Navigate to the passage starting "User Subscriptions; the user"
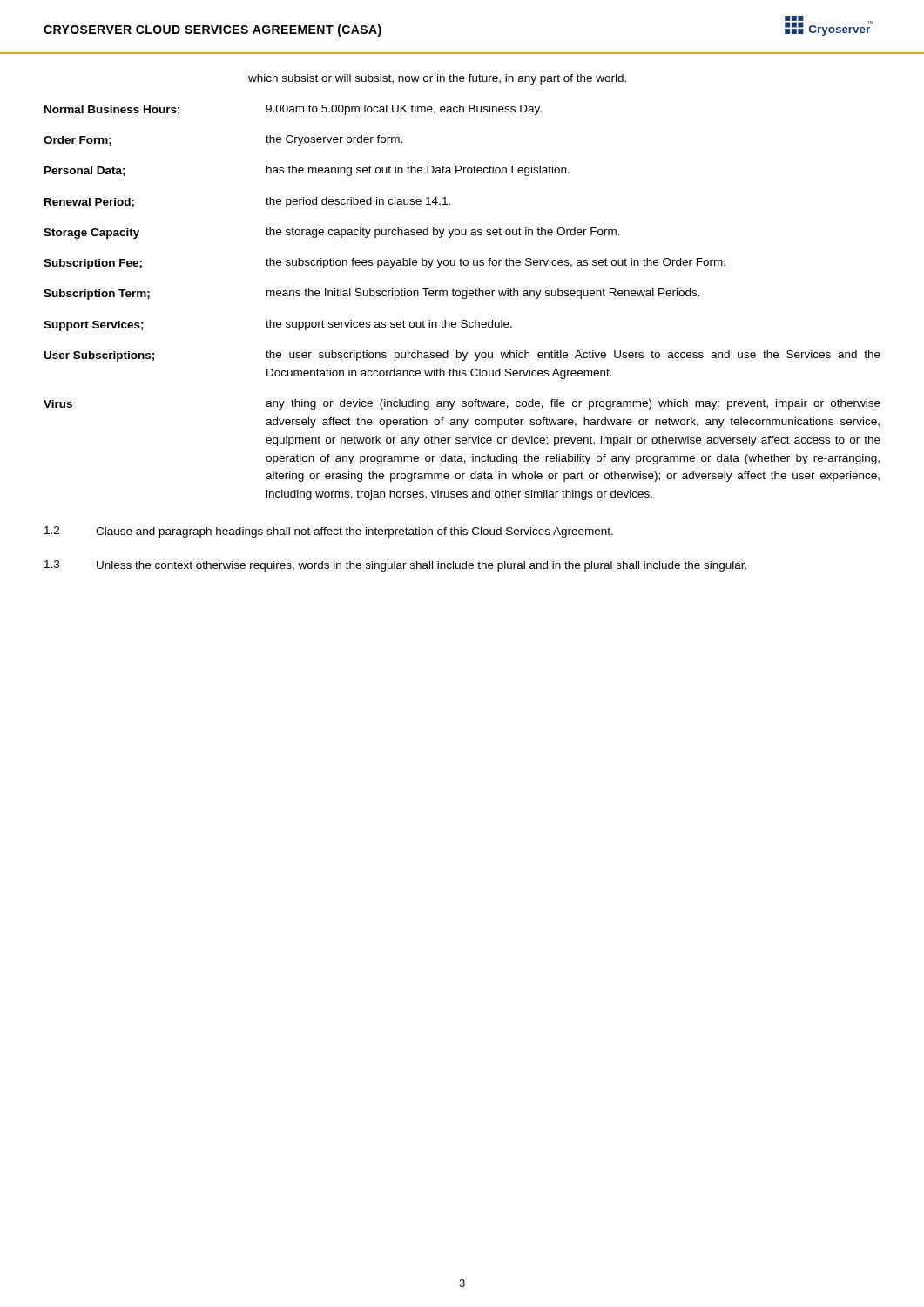Image resolution: width=924 pixels, height=1307 pixels. pos(462,364)
